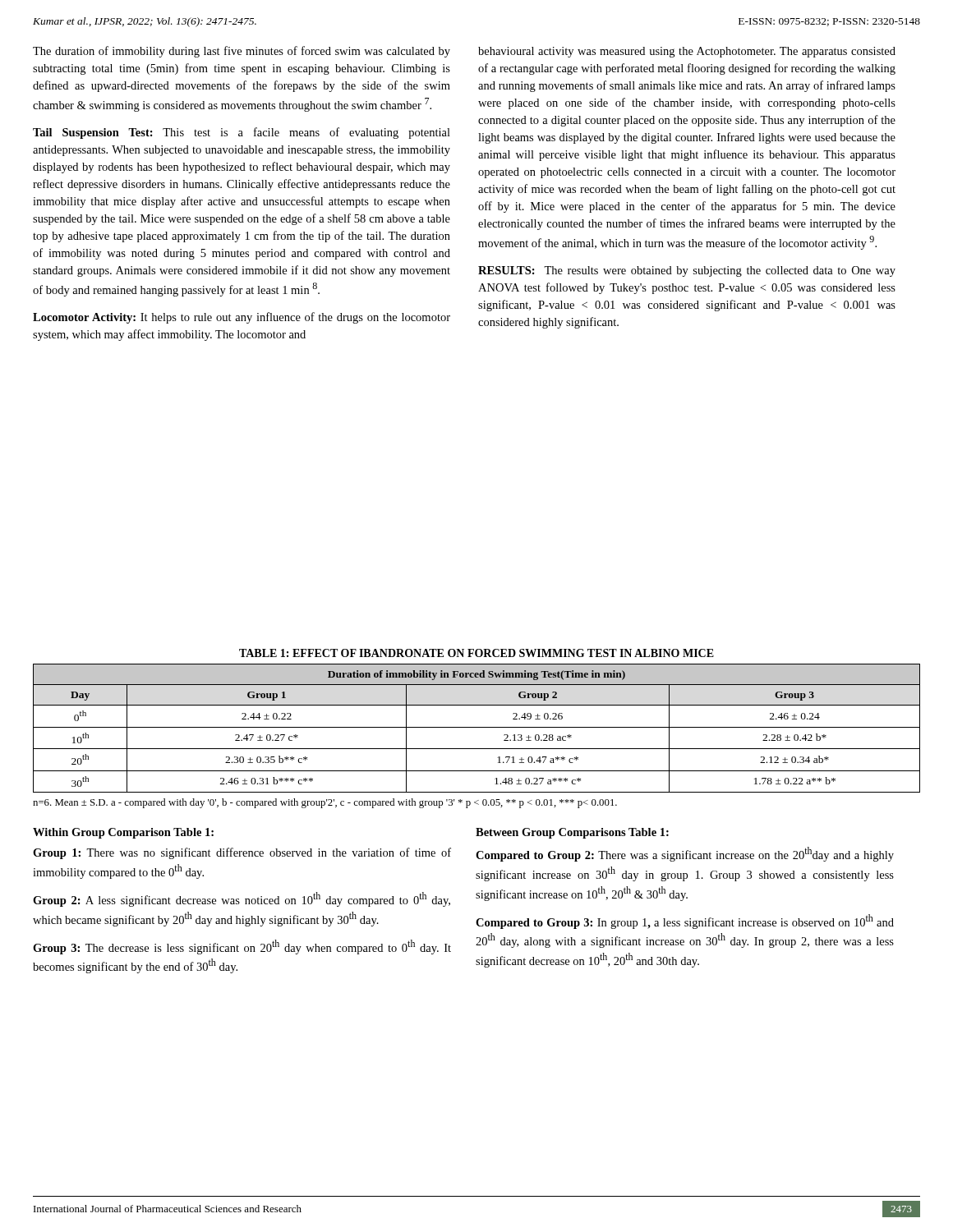Image resolution: width=953 pixels, height=1232 pixels.
Task: Click on the text block that says "Locomotor Activity: It helps to rule out any"
Action: coord(242,326)
